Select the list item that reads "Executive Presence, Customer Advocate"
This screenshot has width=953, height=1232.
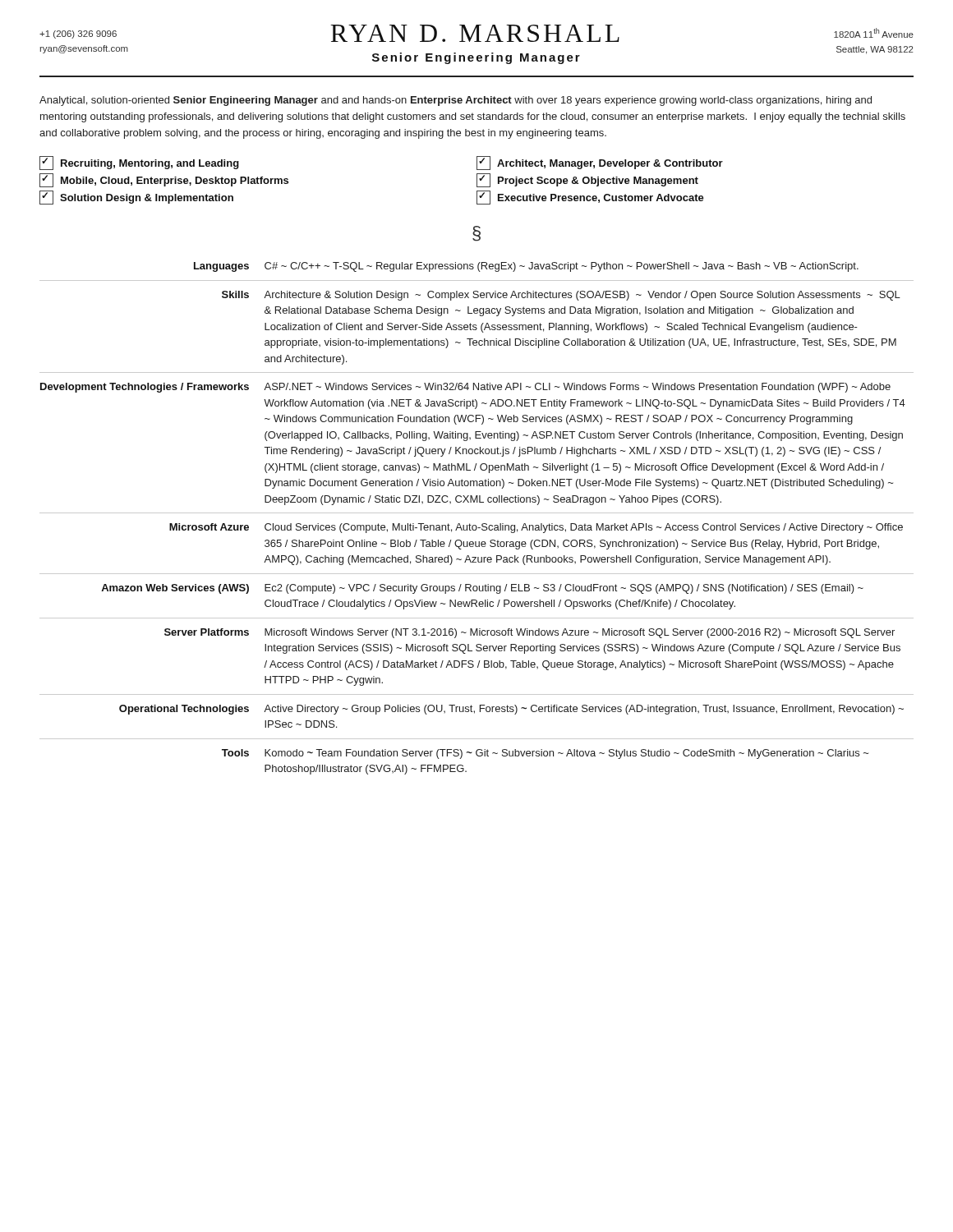coord(590,198)
